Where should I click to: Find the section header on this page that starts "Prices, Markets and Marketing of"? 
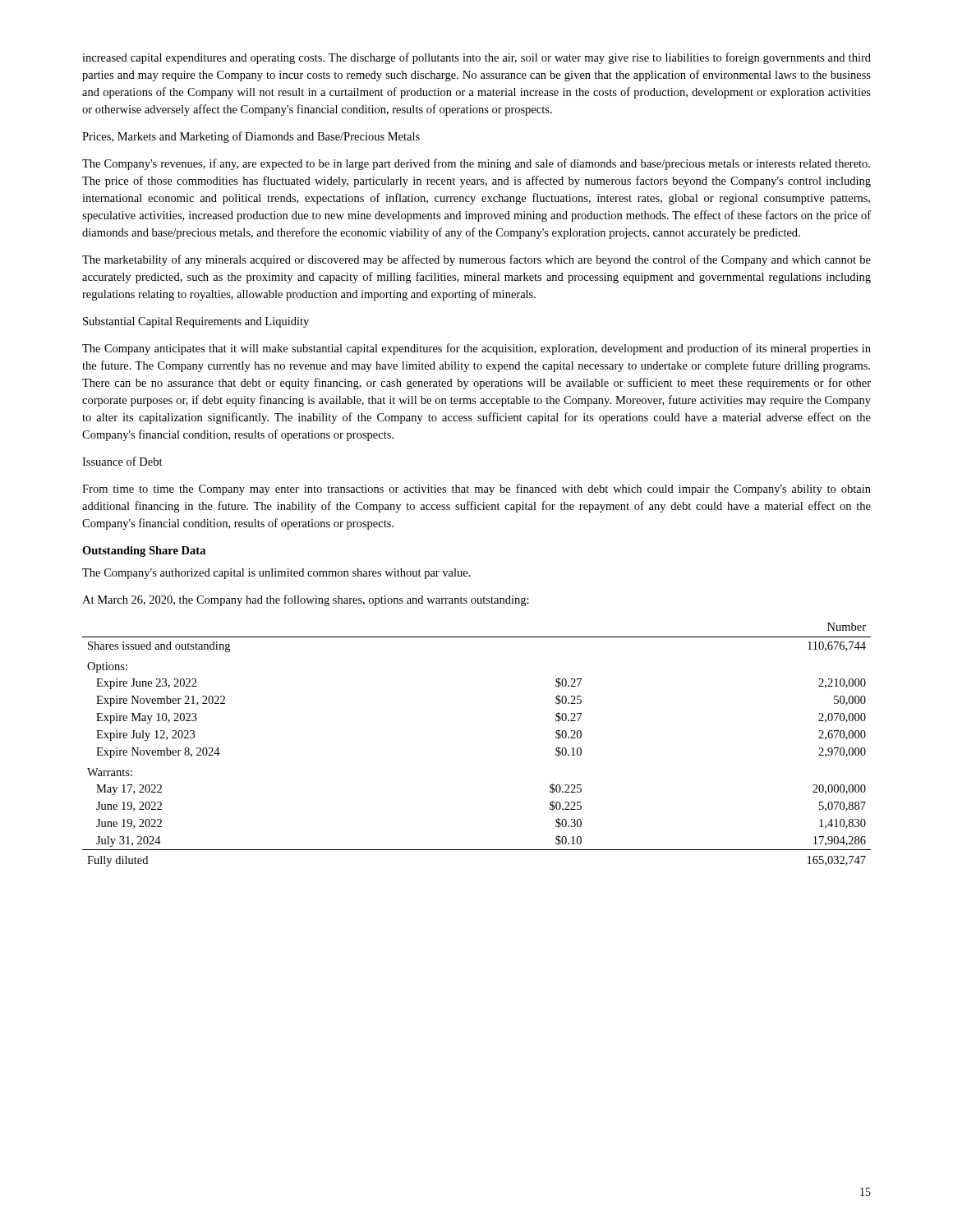pyautogui.click(x=251, y=136)
